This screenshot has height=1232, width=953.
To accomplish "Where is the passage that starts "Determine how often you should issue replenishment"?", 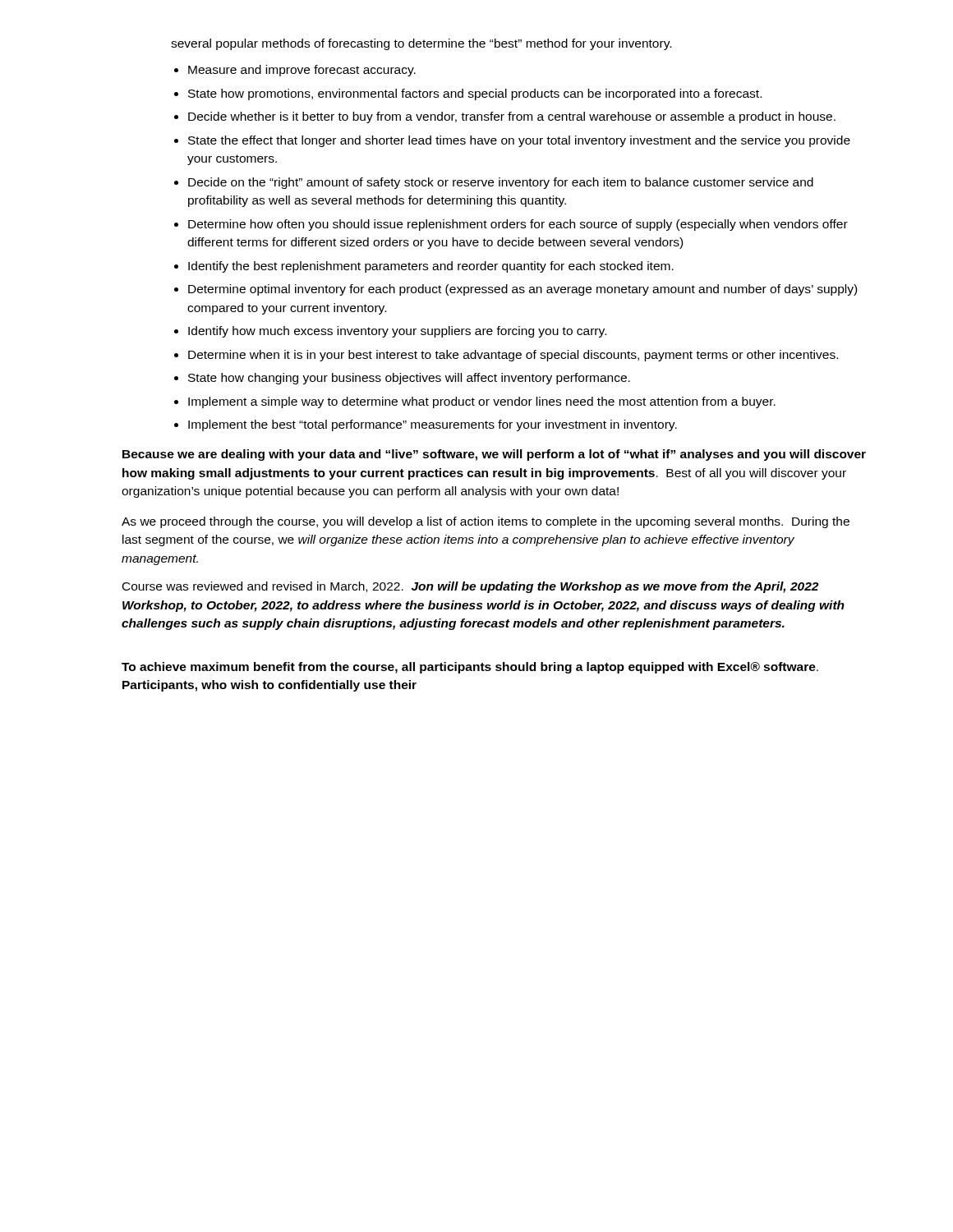I will pyautogui.click(x=529, y=233).
